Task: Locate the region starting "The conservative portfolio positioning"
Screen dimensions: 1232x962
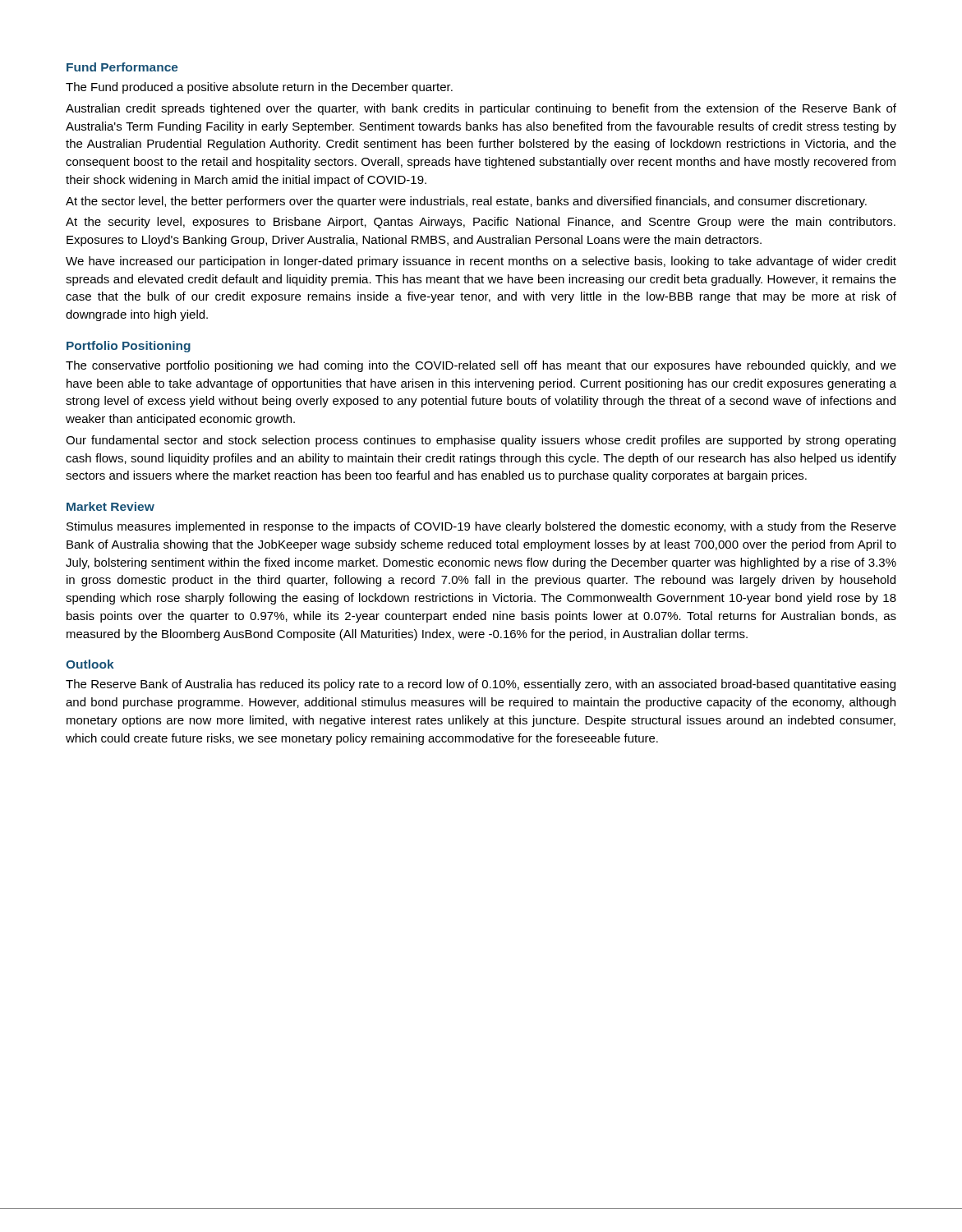Action: pyautogui.click(x=481, y=366)
